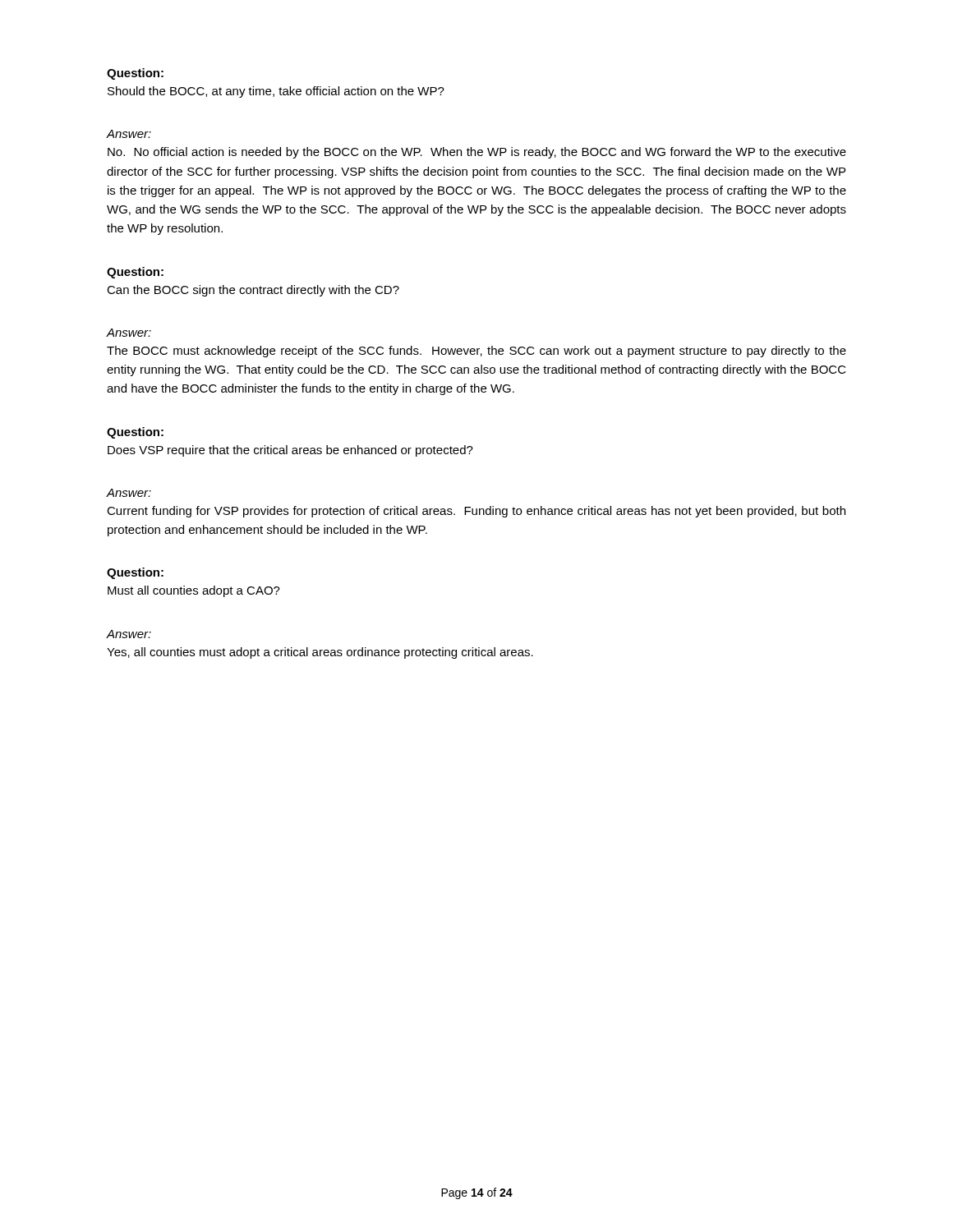Click the passage that begins "Should the BOCC, at any"
Viewport: 953px width, 1232px height.
[276, 91]
